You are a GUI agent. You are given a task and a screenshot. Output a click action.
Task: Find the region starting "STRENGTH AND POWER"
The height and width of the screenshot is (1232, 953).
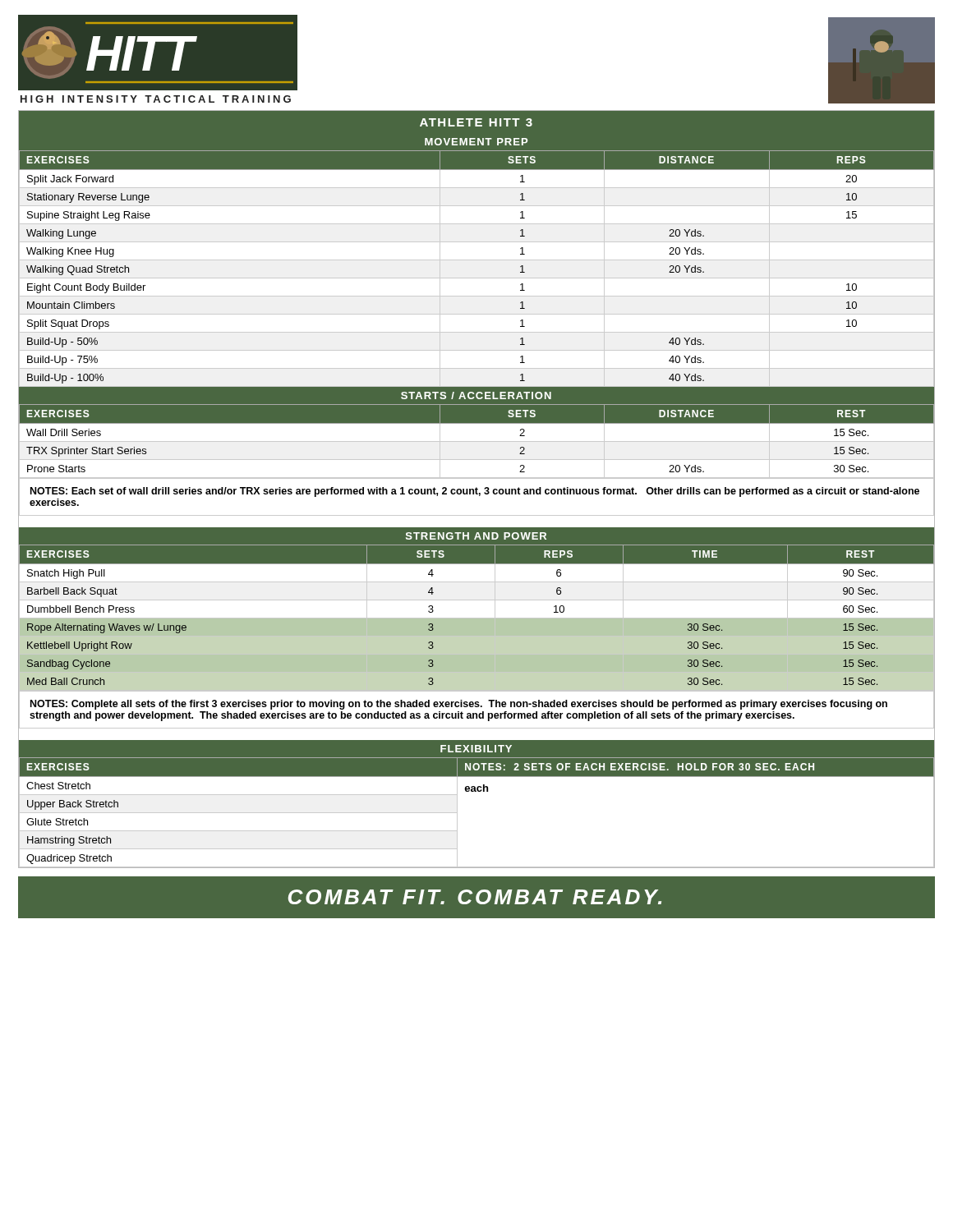coord(476,536)
